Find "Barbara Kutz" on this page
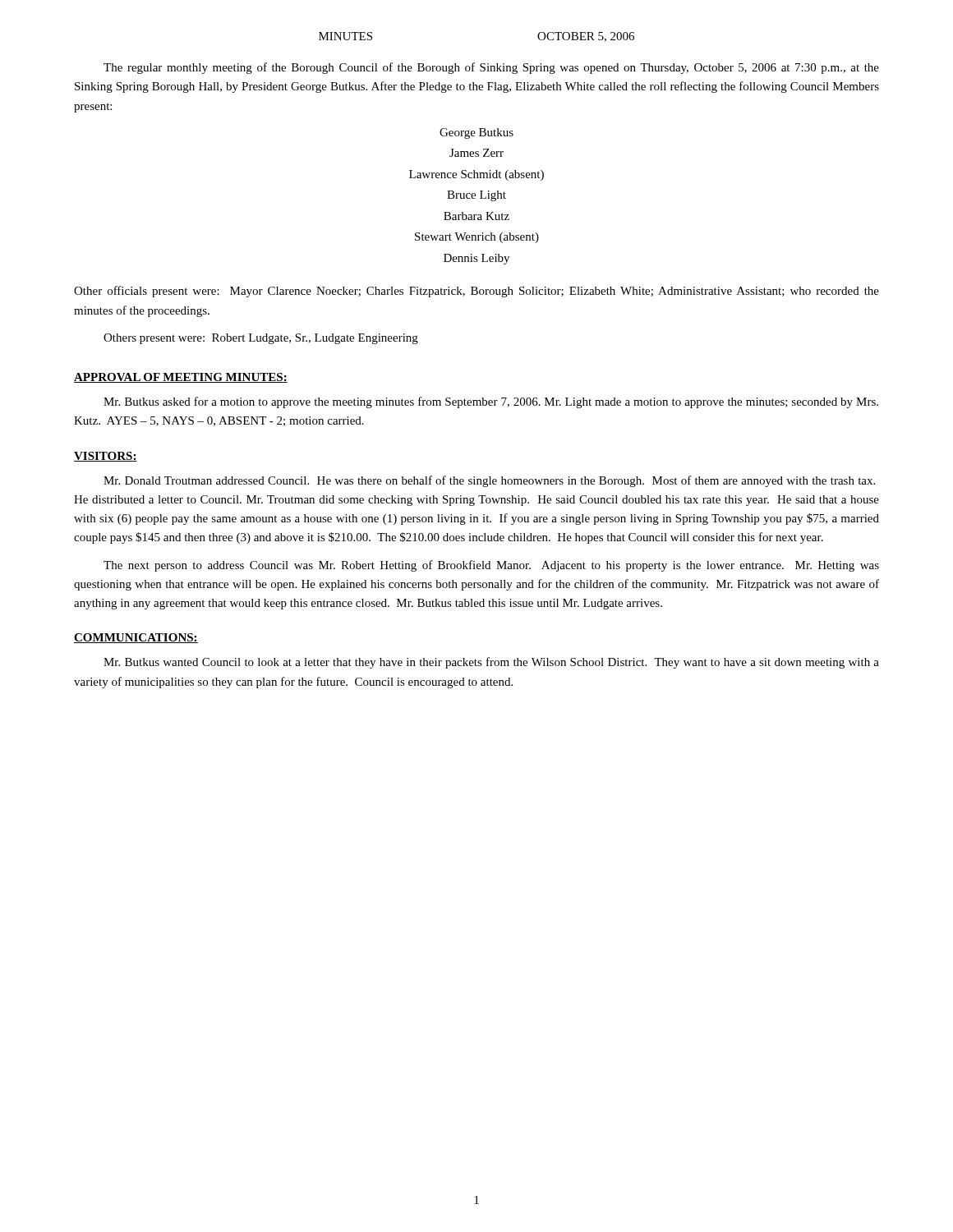953x1232 pixels. 476,216
